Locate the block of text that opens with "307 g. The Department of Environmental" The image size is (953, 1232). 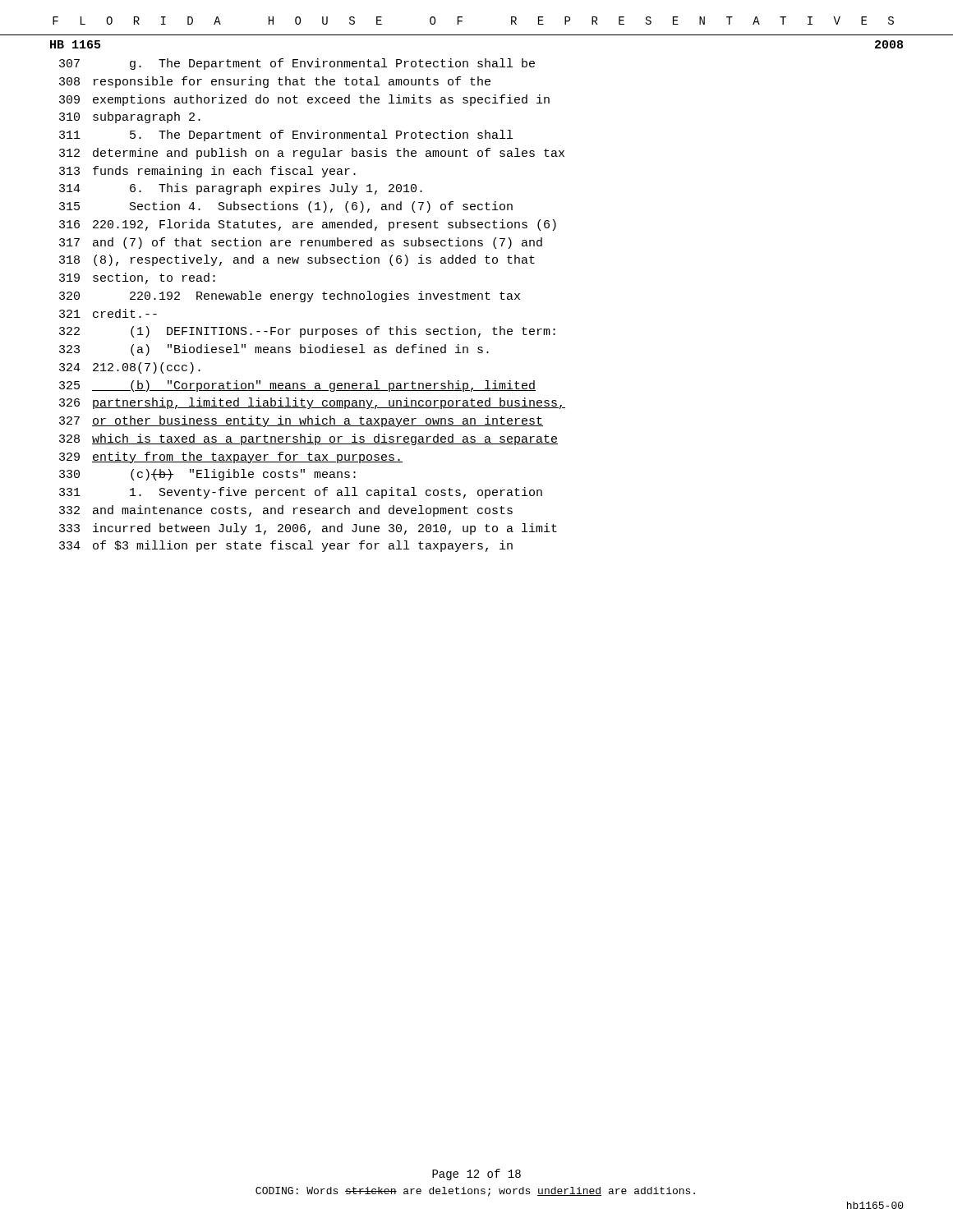pos(476,92)
